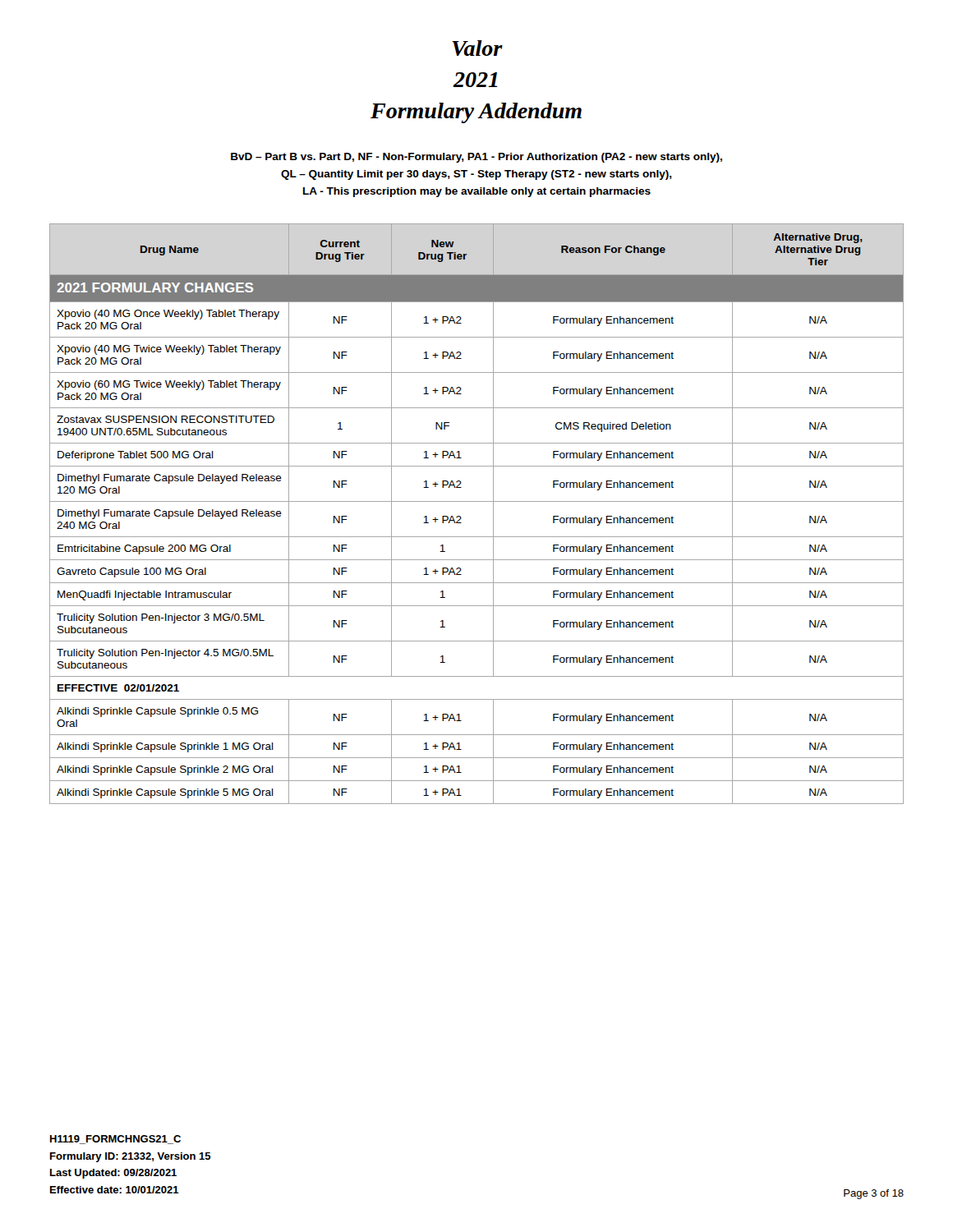Where does it say "Valor 2021 Formulary Addendum"?
The height and width of the screenshot is (1232, 953).
click(x=476, y=79)
